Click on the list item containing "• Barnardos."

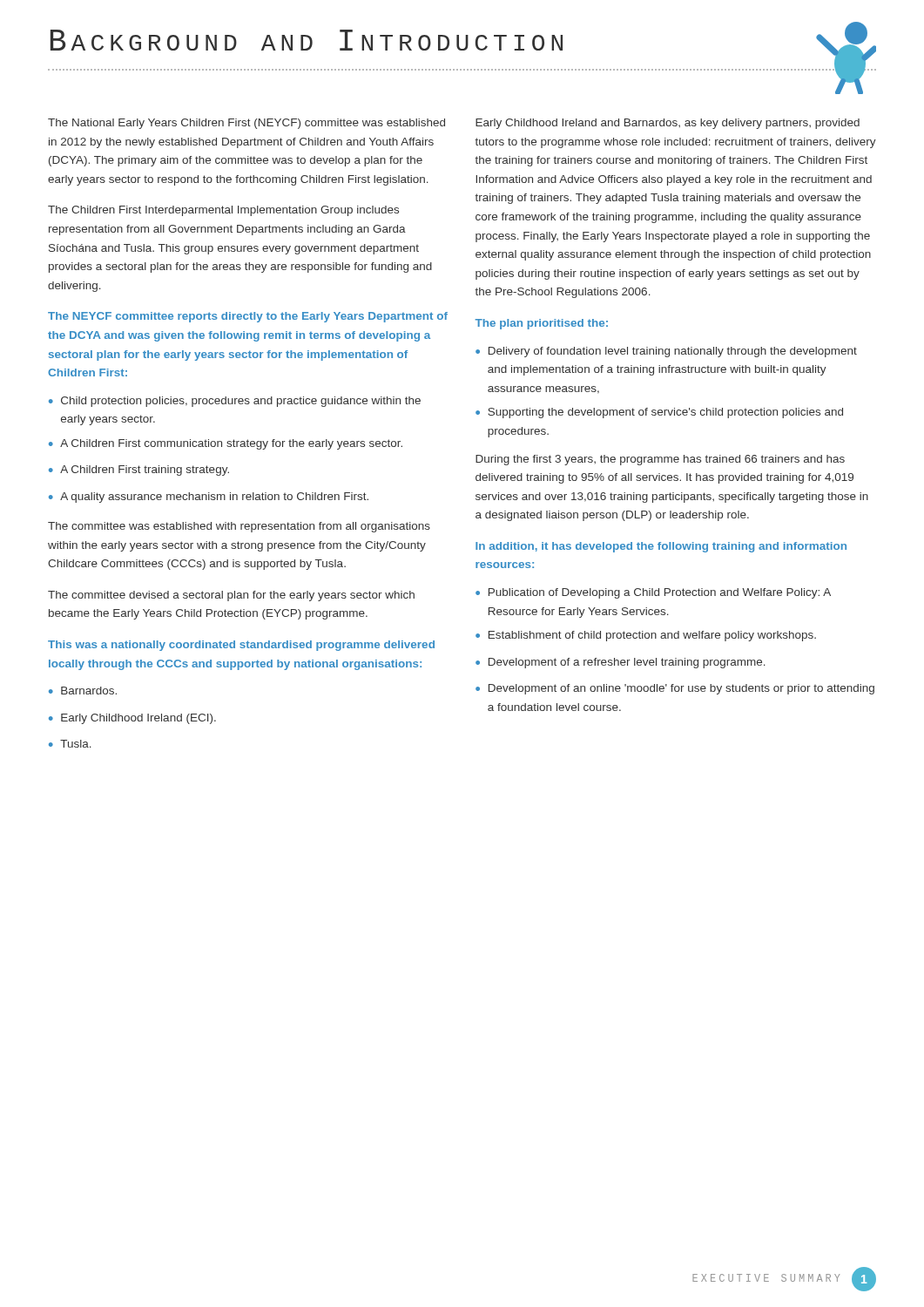click(83, 691)
